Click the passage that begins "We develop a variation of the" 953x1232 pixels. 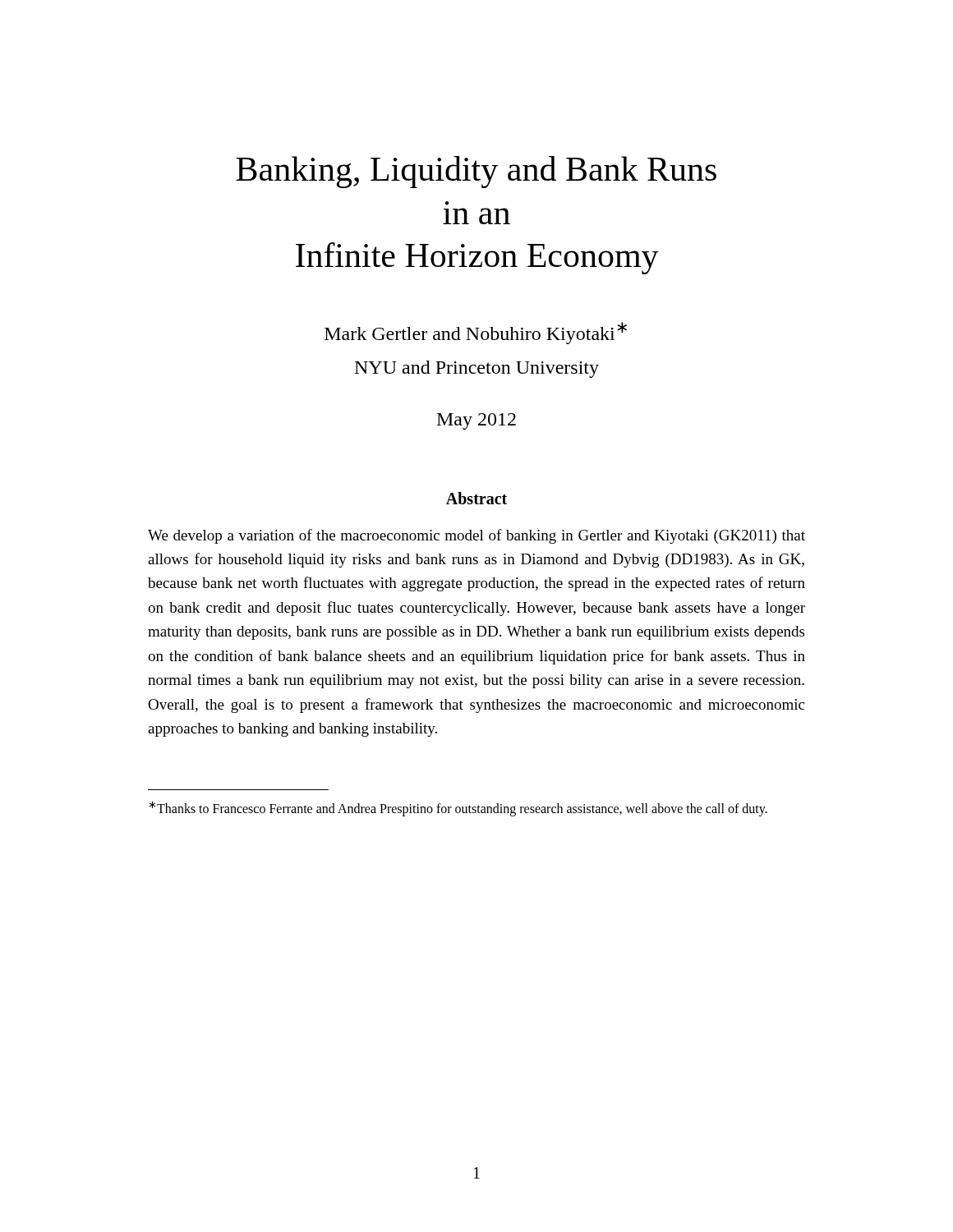coord(476,631)
